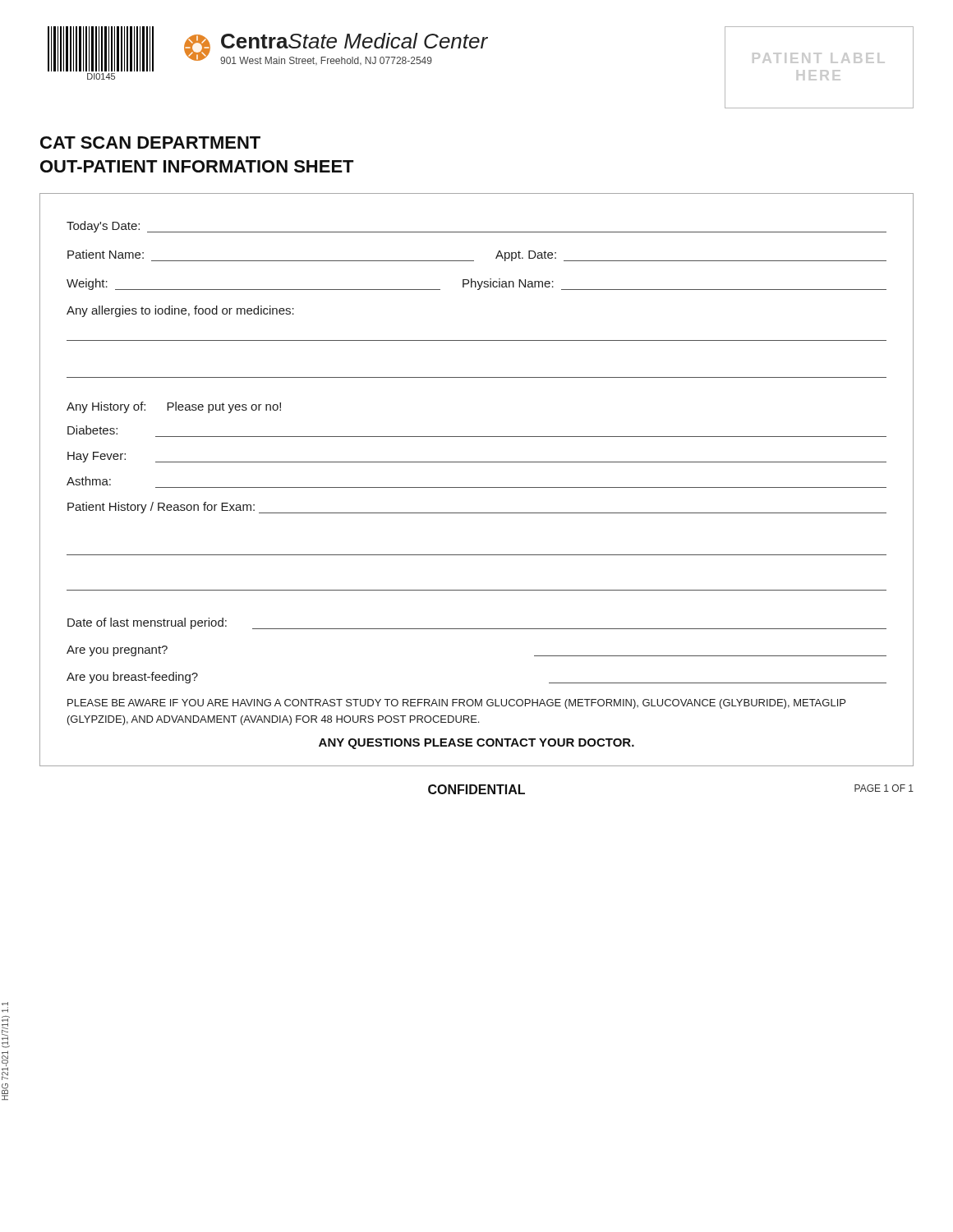Click on the text starting "CAT SCAN DEPARTMENTOUT-PATIENT INFORMATION SHEET"
This screenshot has width=953, height=1232.
[150, 143]
